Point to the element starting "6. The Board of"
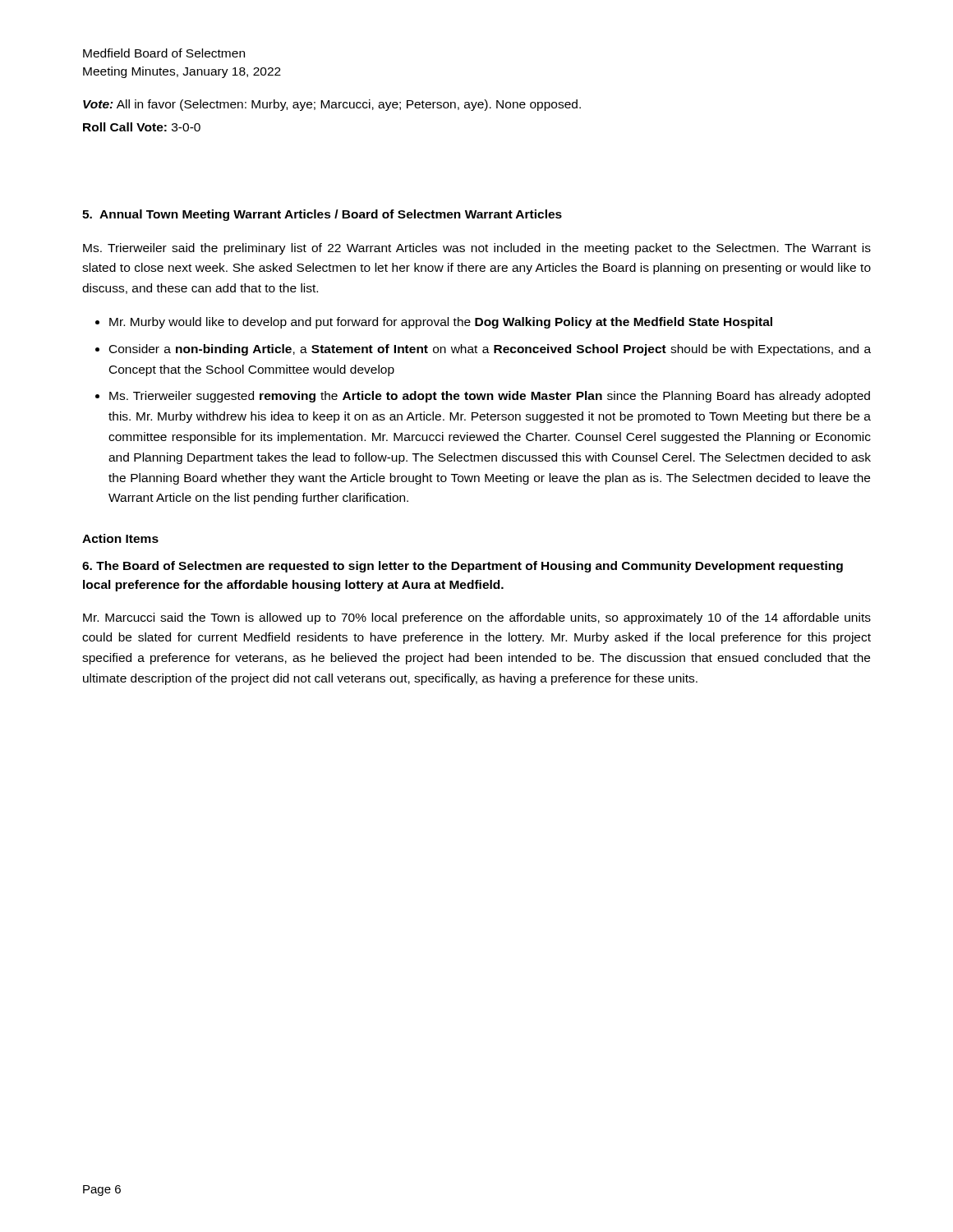Image resolution: width=953 pixels, height=1232 pixels. (463, 575)
